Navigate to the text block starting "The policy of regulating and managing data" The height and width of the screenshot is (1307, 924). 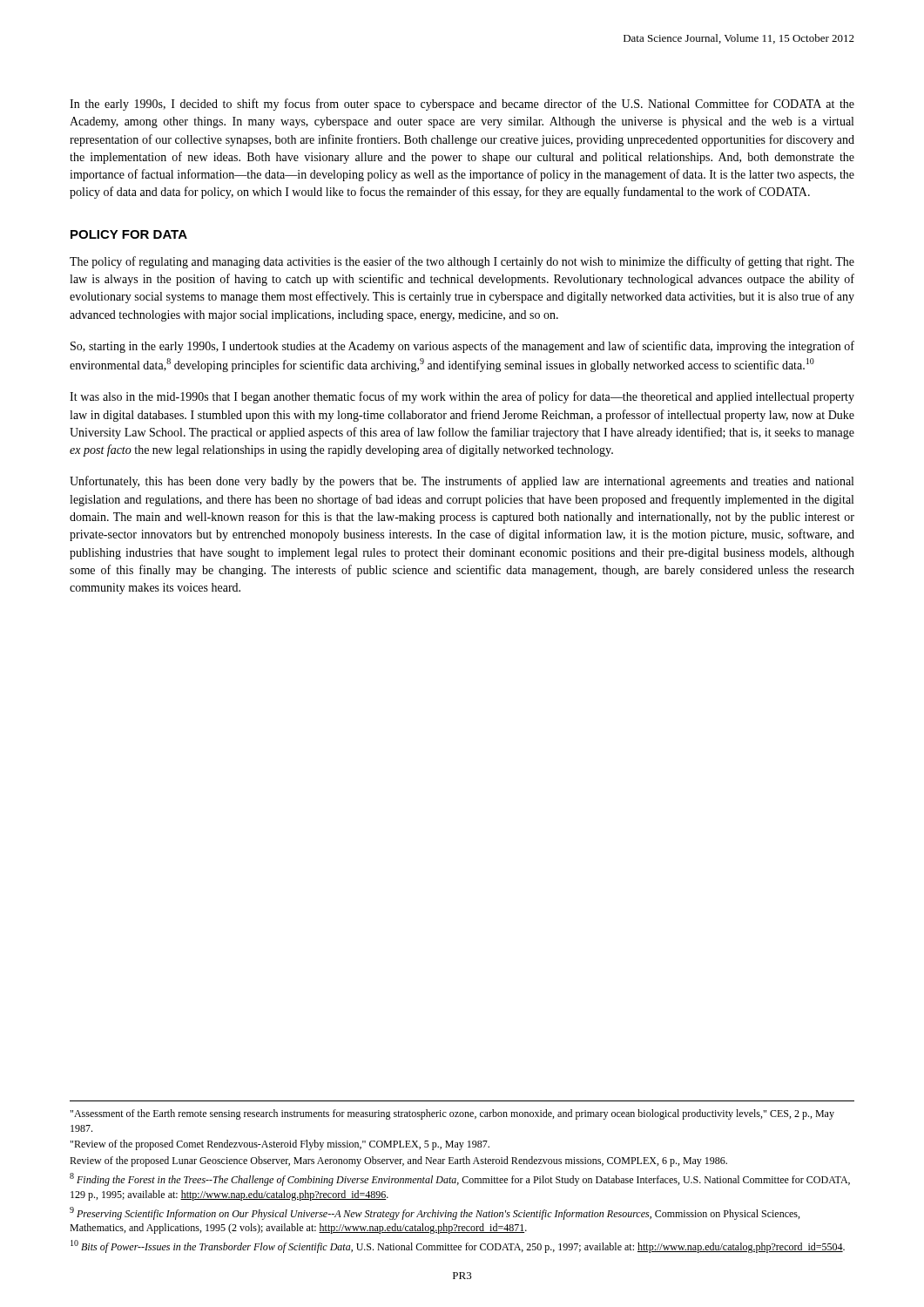tap(462, 288)
